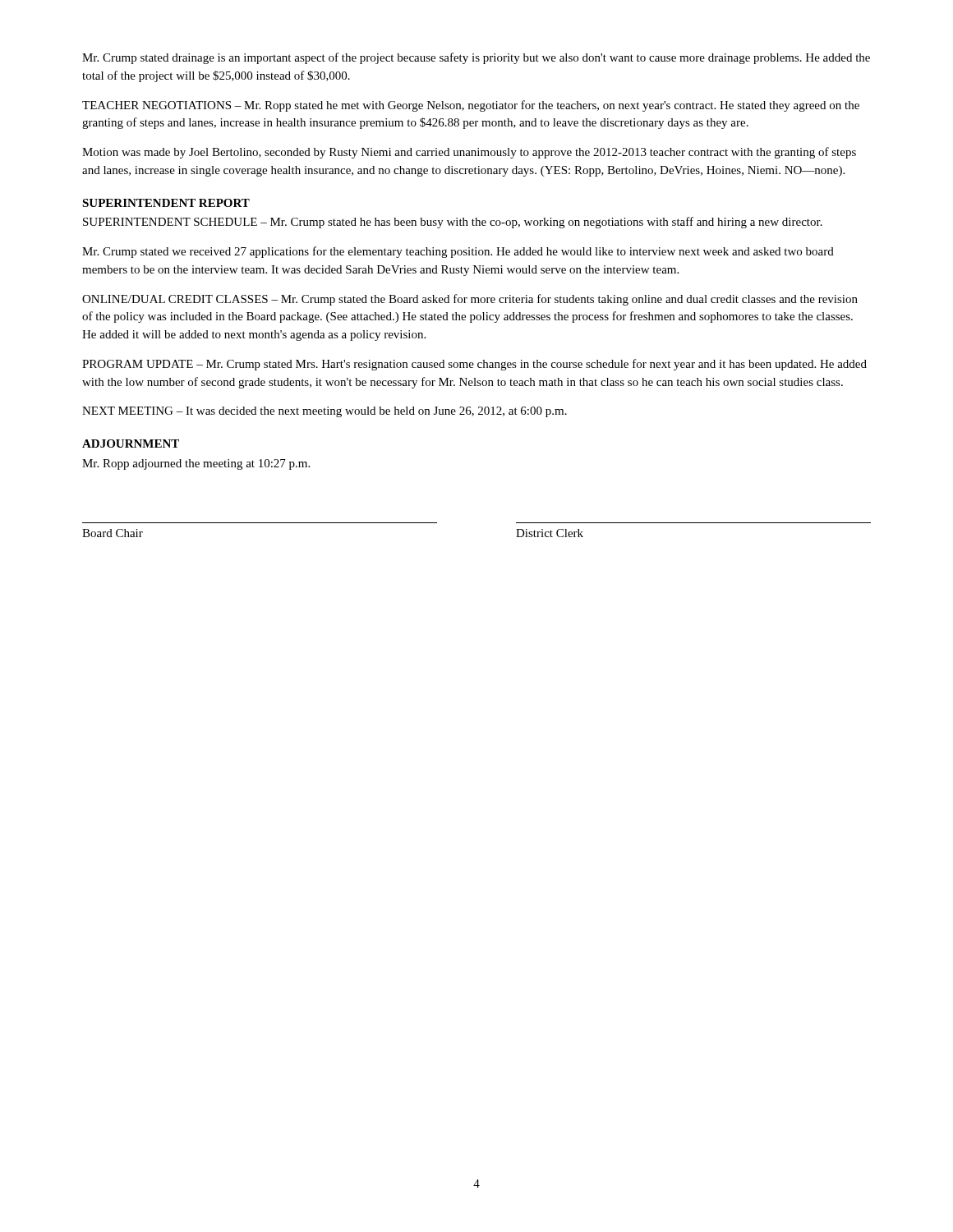Navigate to the text block starting "Mr. Crump stated we"
Viewport: 953px width, 1232px height.
coord(458,260)
